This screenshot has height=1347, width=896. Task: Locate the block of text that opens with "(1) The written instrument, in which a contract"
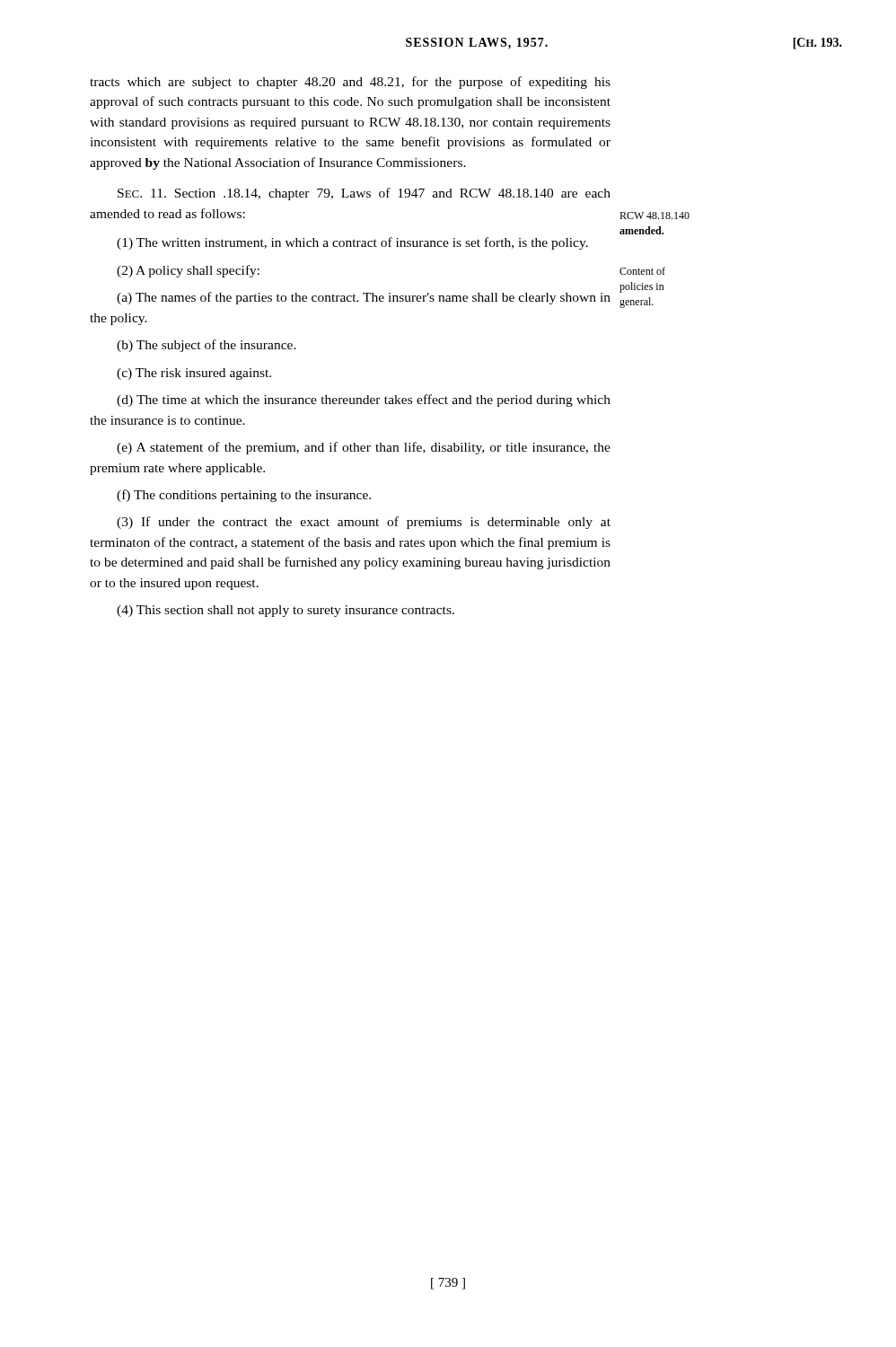[350, 243]
